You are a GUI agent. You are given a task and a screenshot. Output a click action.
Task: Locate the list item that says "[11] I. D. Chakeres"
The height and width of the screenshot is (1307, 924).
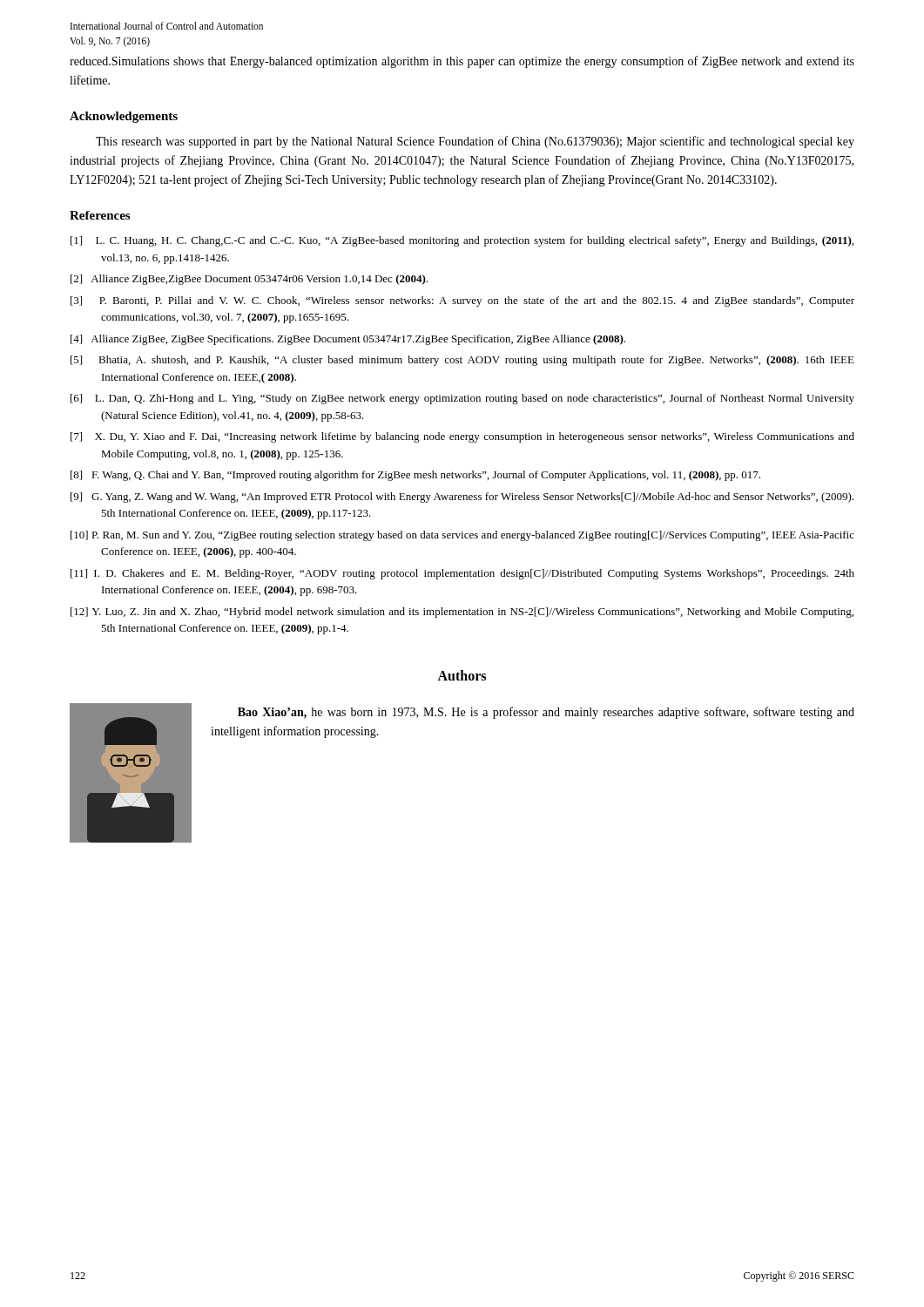(462, 581)
